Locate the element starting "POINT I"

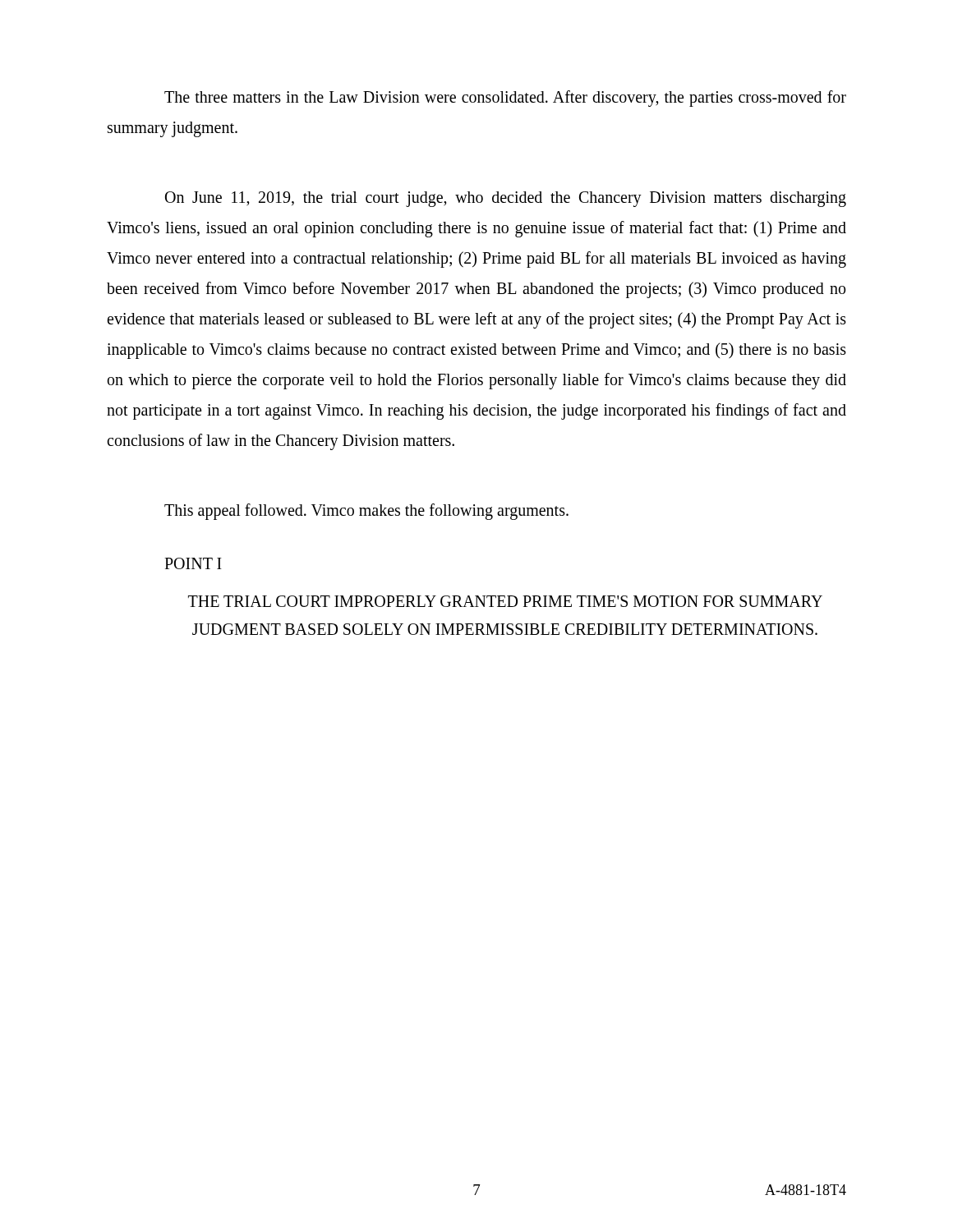tap(193, 563)
